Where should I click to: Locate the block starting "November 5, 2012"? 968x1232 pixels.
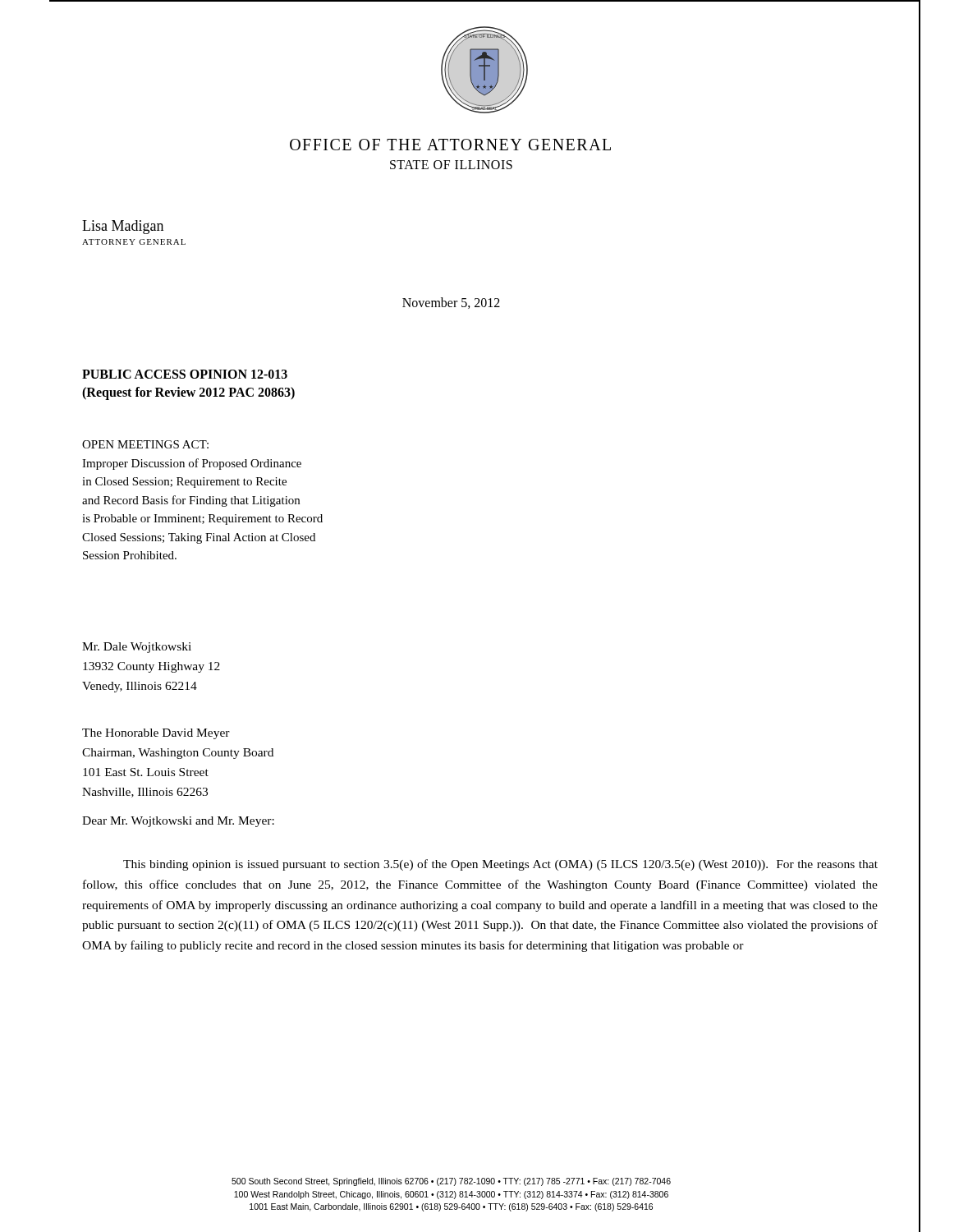[451, 303]
